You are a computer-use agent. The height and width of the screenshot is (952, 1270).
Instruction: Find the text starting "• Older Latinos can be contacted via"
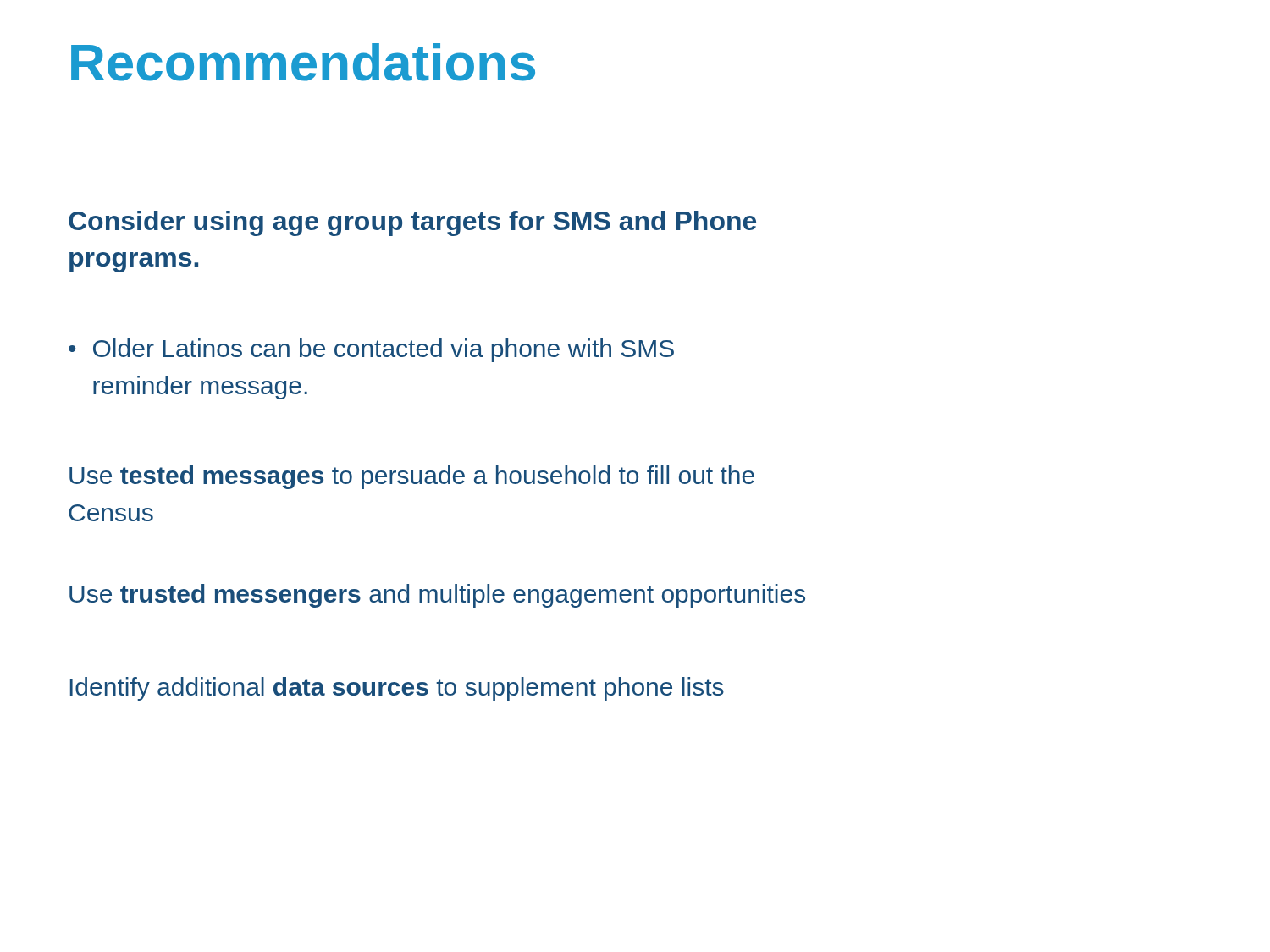pos(406,367)
